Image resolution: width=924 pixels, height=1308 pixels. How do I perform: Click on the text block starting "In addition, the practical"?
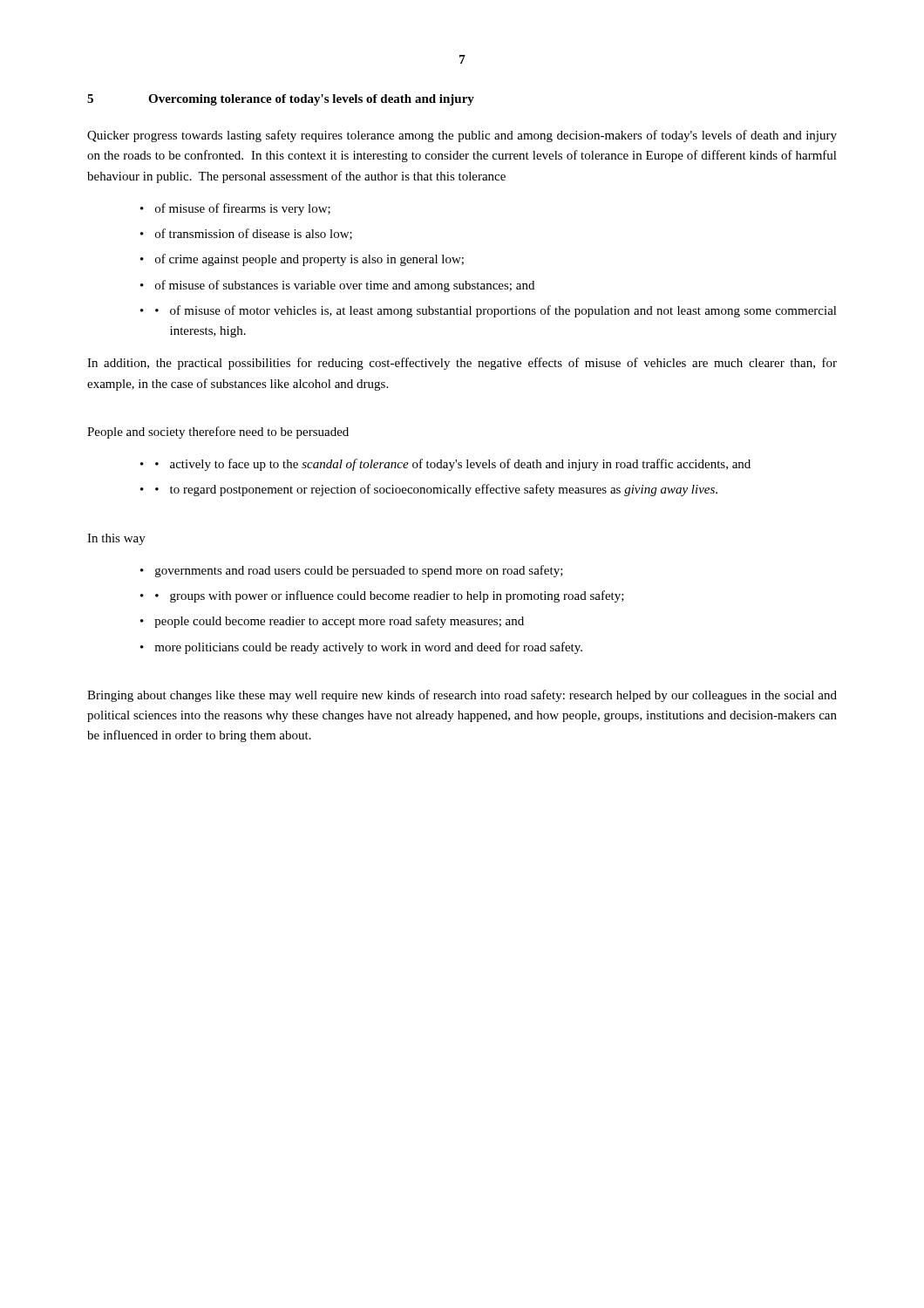click(462, 373)
